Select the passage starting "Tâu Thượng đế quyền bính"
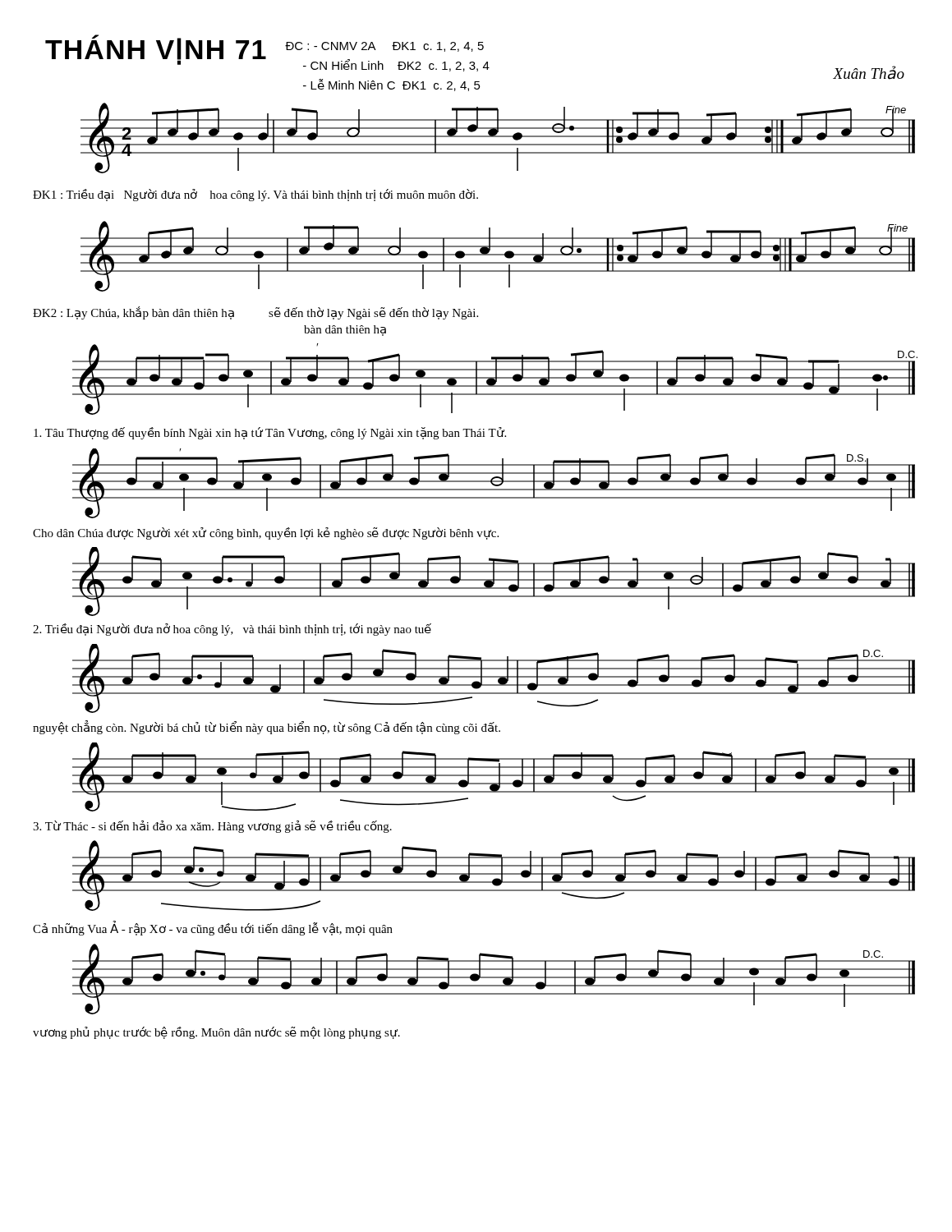This screenshot has height=1232, width=952. 270,433
